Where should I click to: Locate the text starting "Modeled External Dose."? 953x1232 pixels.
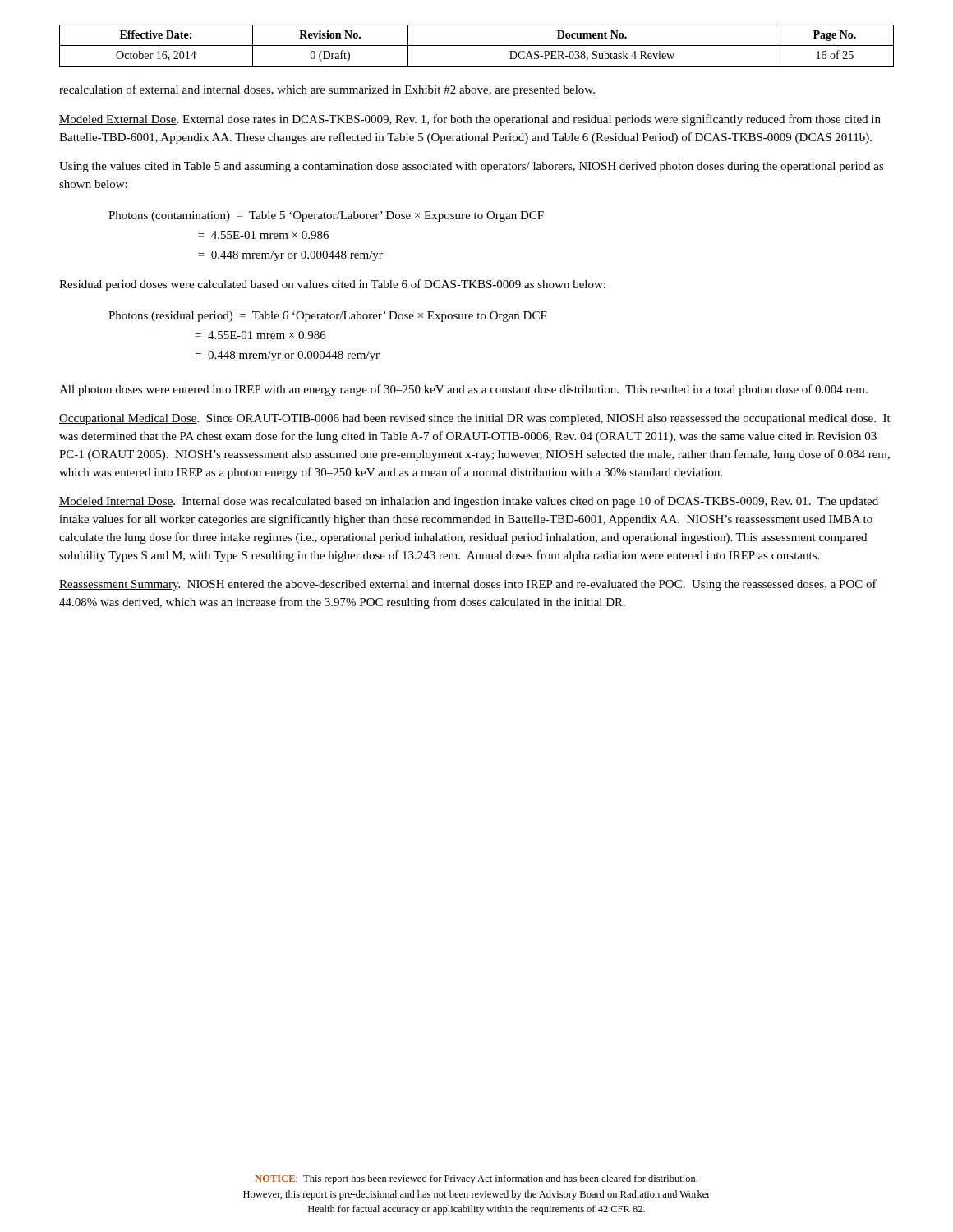coord(470,128)
